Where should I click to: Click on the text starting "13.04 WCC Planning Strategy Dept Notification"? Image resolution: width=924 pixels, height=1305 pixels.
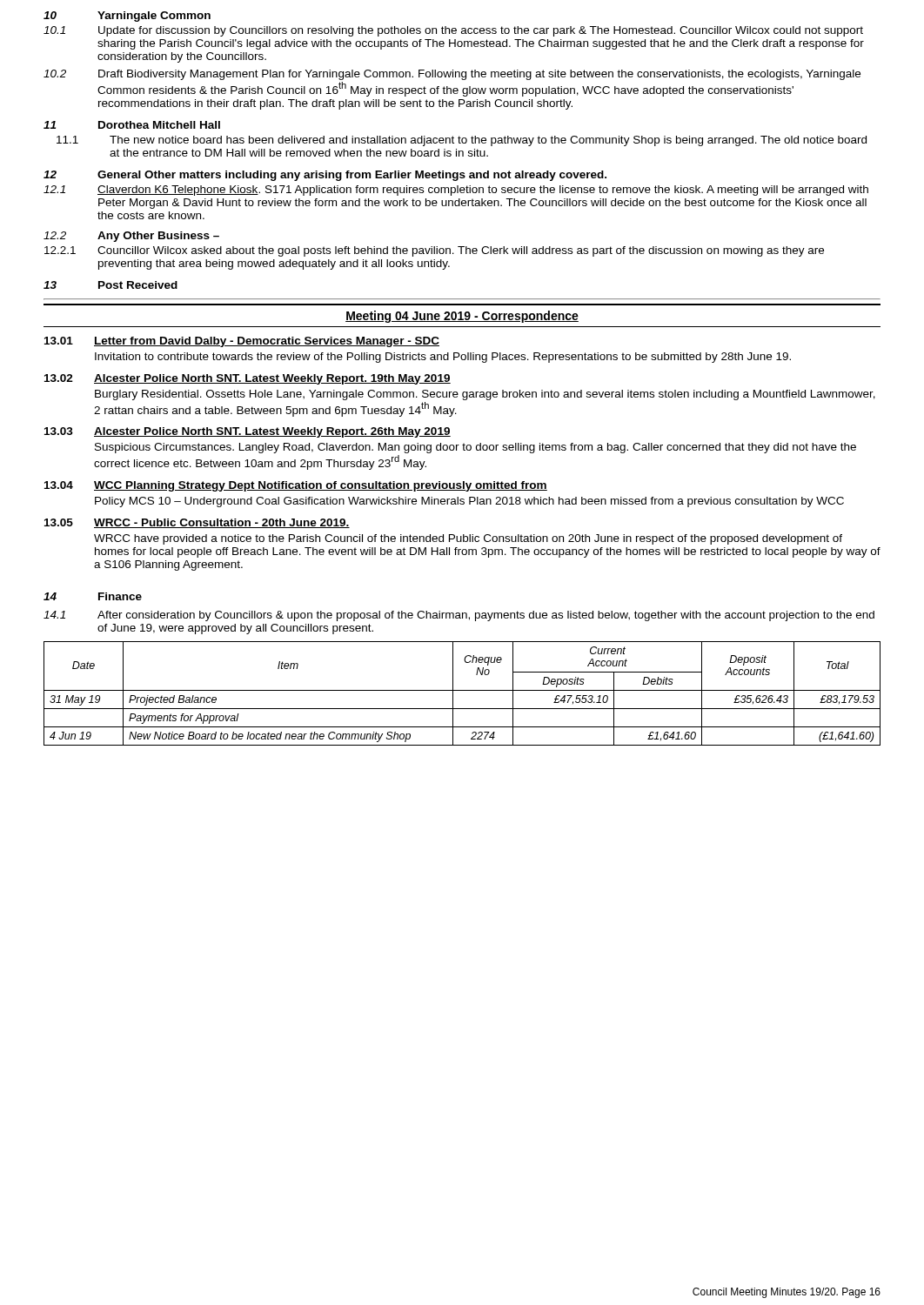tap(462, 492)
